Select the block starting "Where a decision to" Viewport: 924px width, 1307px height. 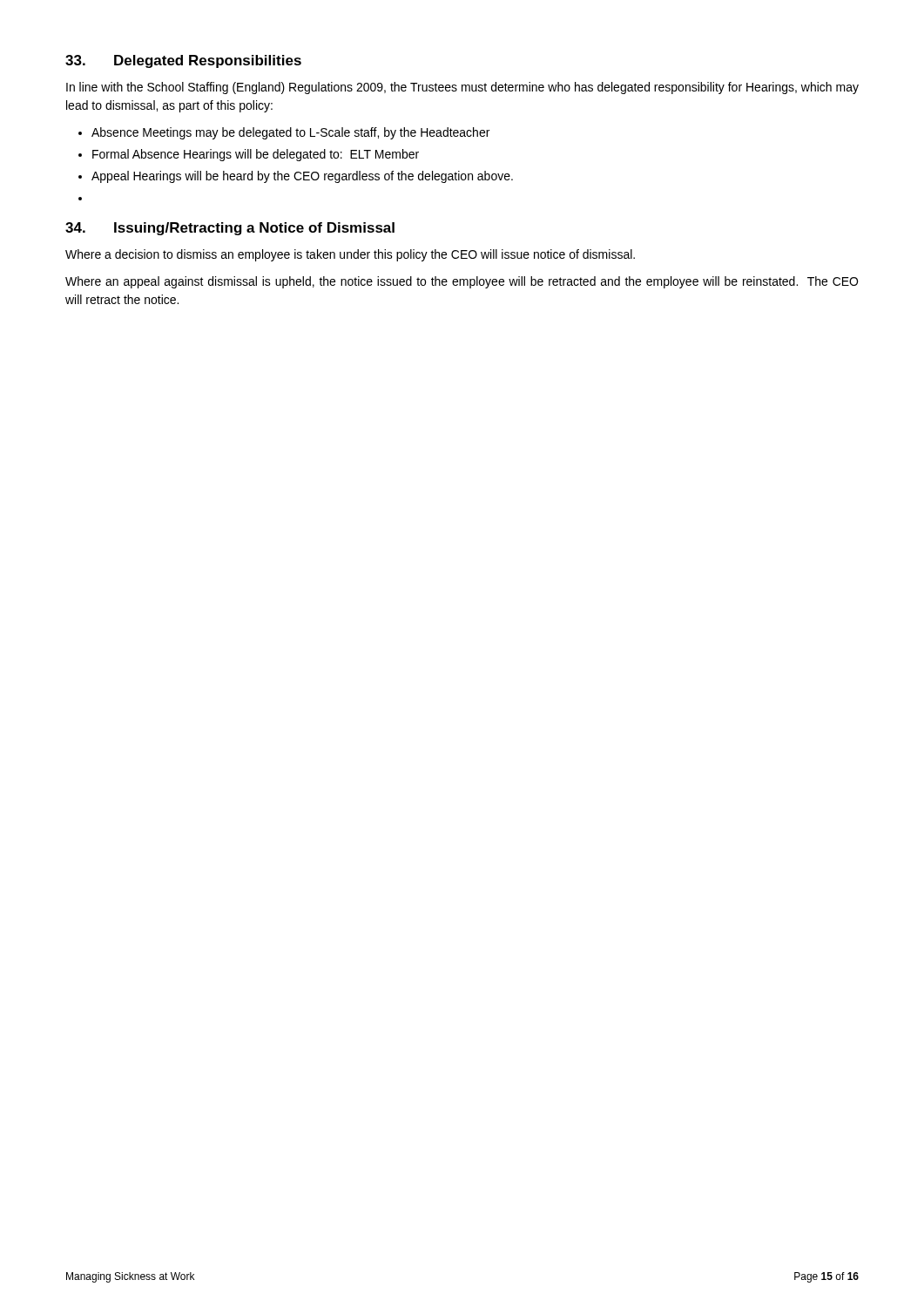point(462,255)
